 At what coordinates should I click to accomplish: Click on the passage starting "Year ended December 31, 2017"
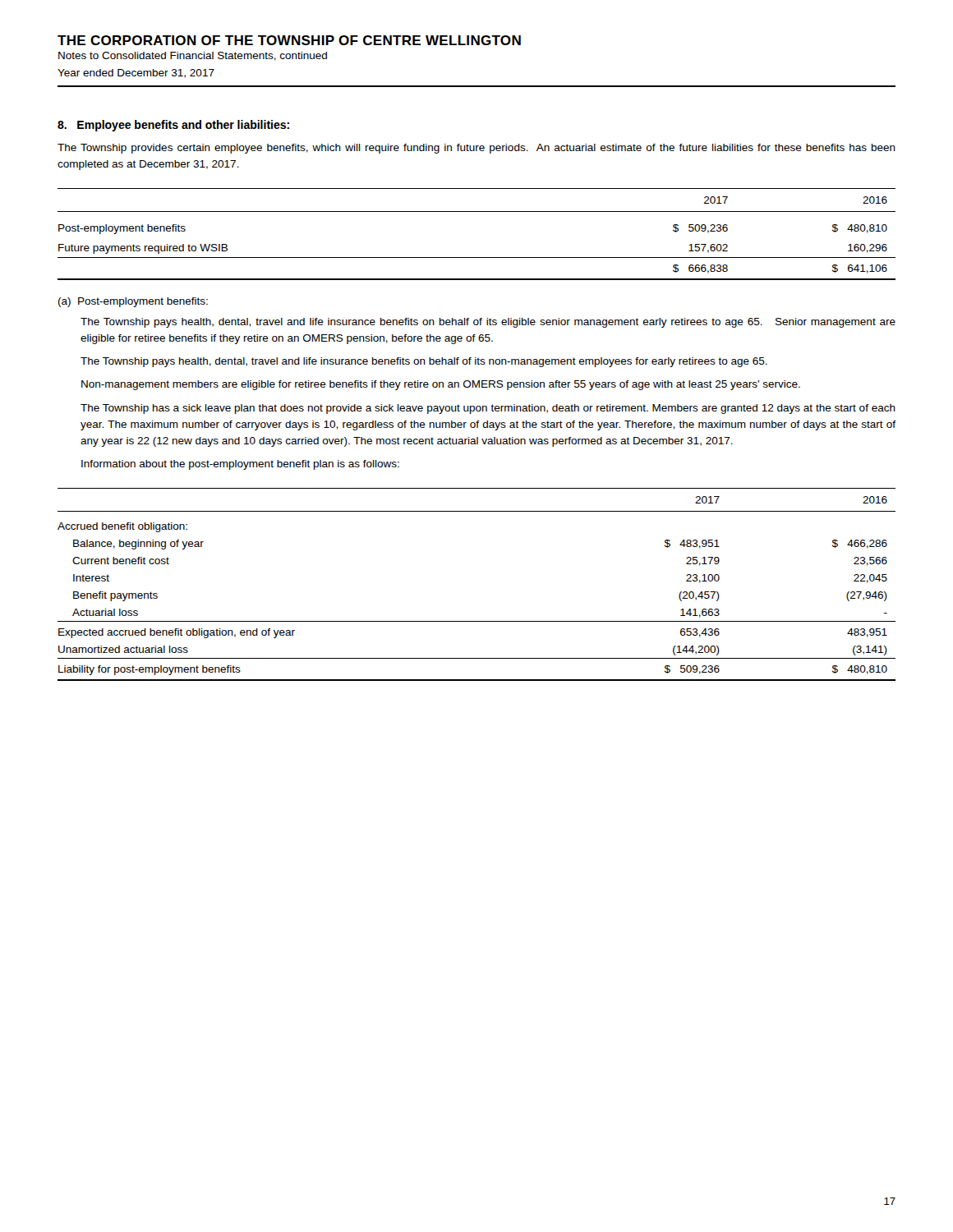(x=136, y=73)
